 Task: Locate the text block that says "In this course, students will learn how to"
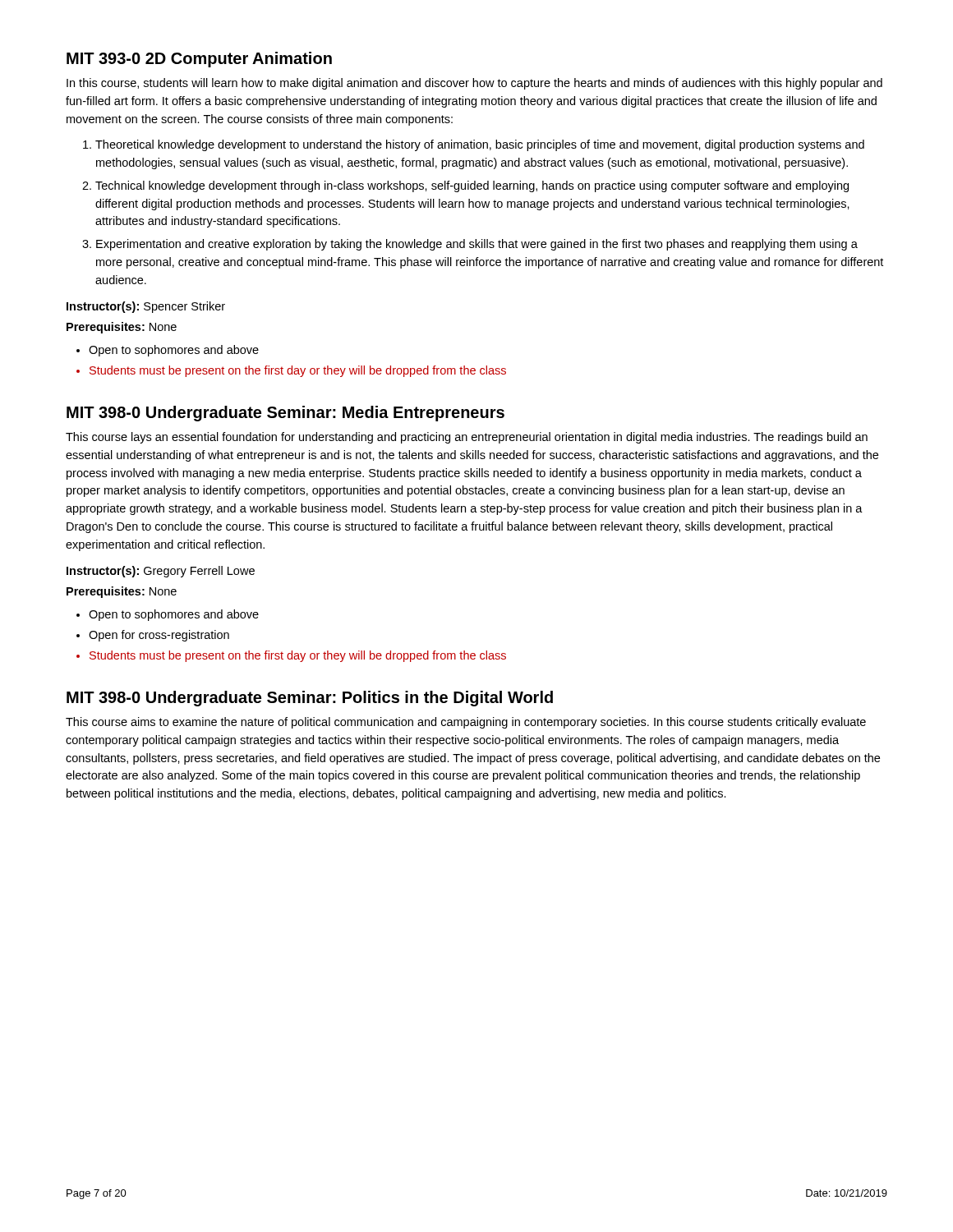click(x=474, y=101)
